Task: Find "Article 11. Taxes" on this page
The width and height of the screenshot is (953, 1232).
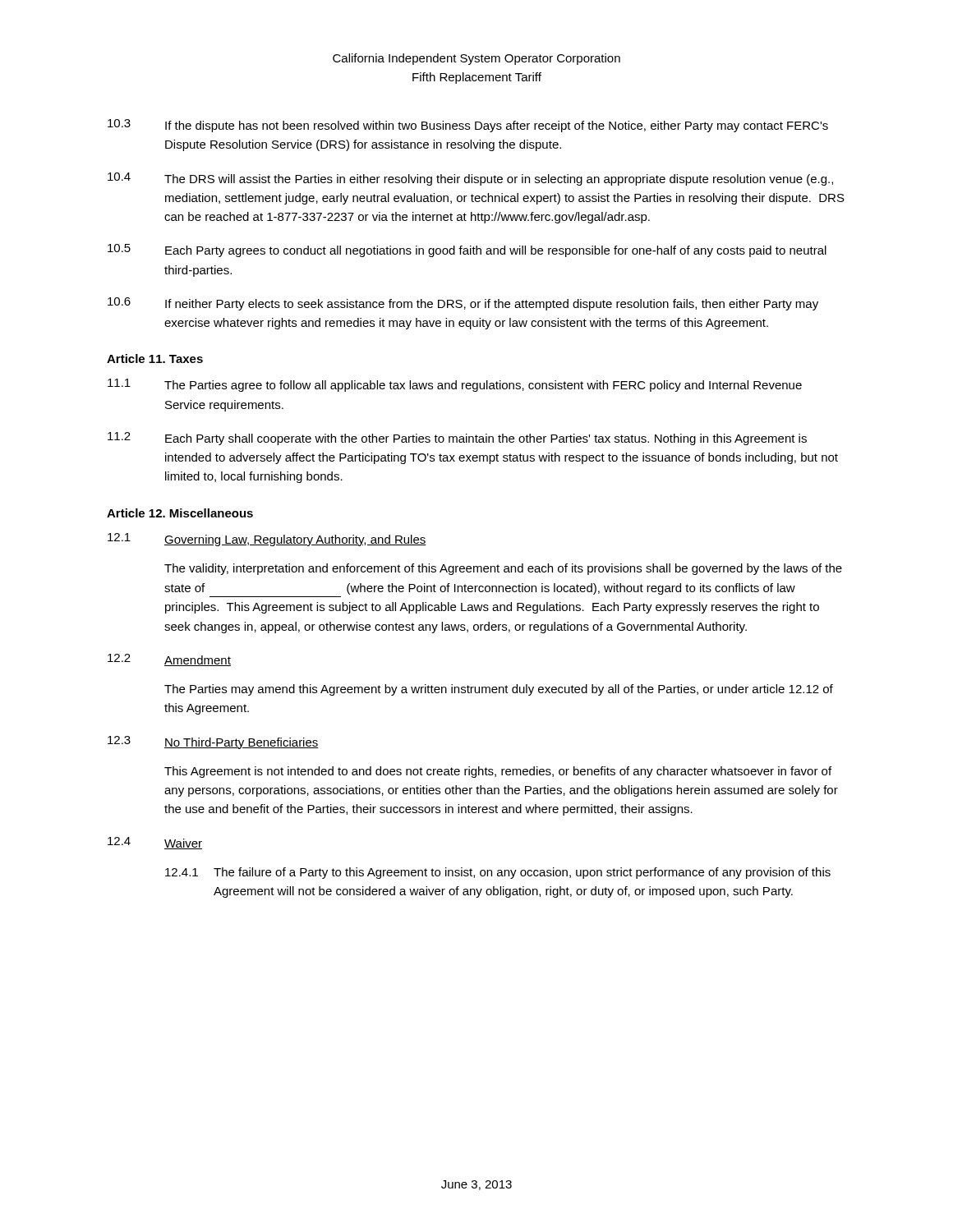Action: pyautogui.click(x=155, y=359)
